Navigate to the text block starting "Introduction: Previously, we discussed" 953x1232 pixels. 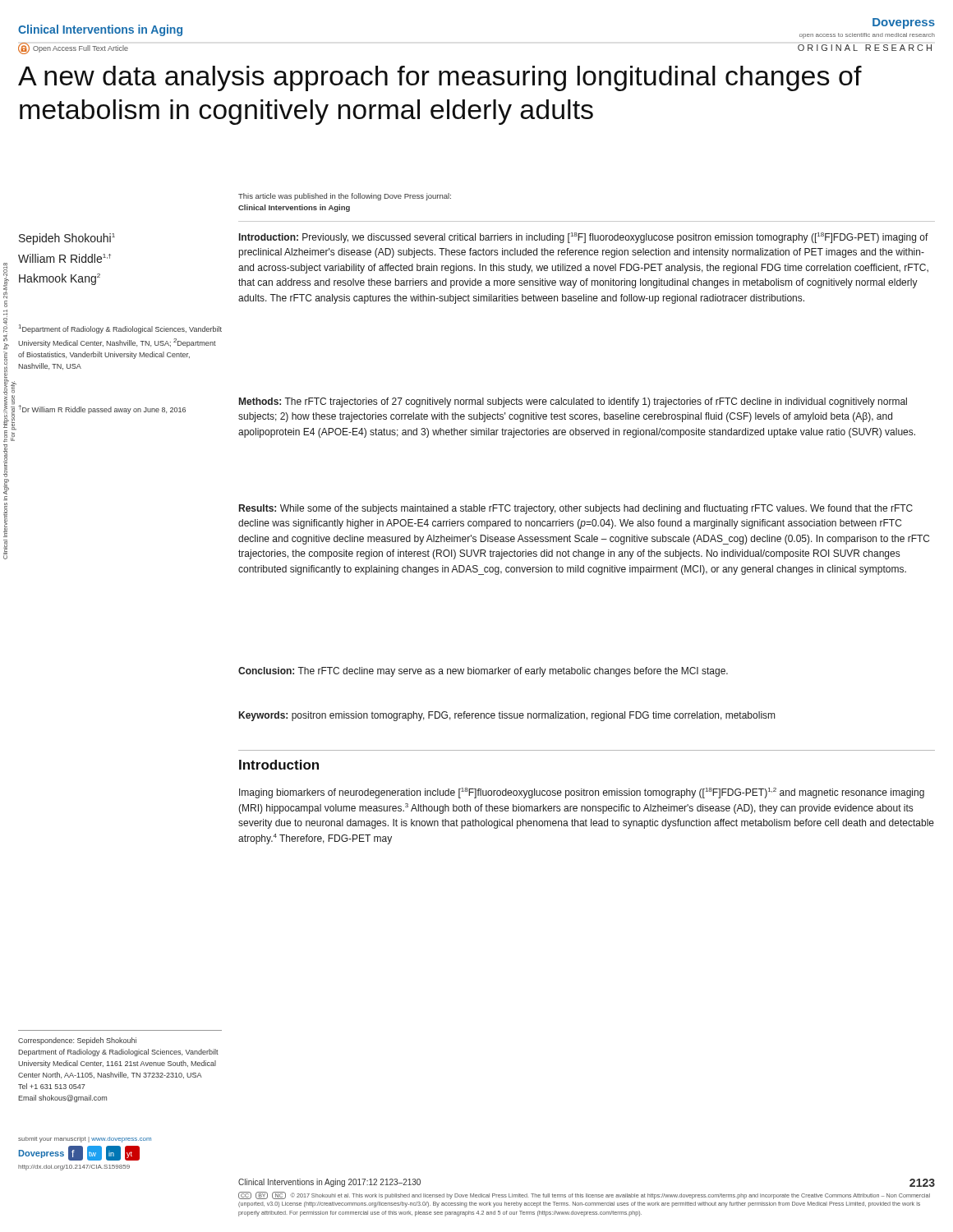584,267
